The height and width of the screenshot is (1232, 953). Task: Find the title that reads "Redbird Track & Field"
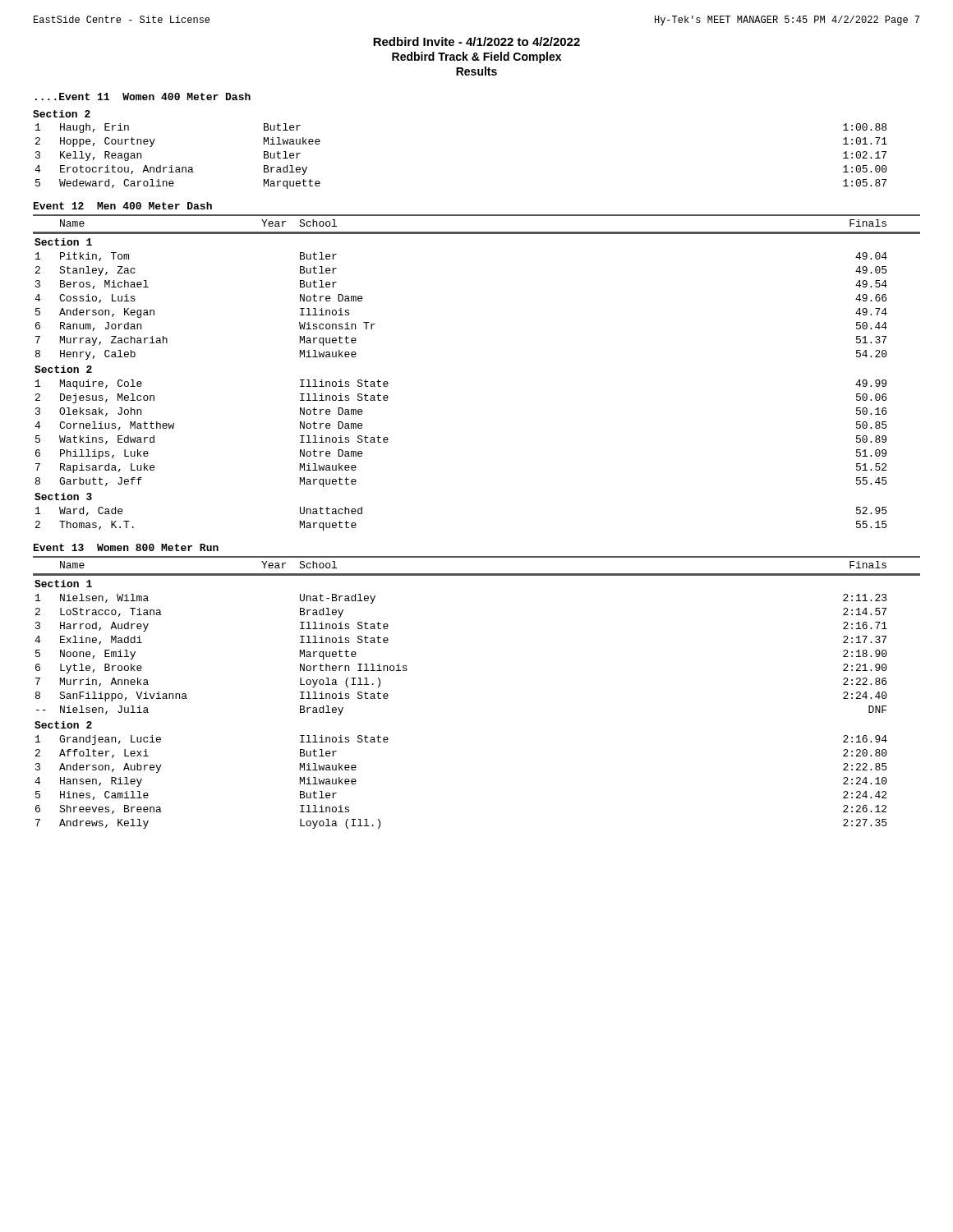click(x=476, y=57)
